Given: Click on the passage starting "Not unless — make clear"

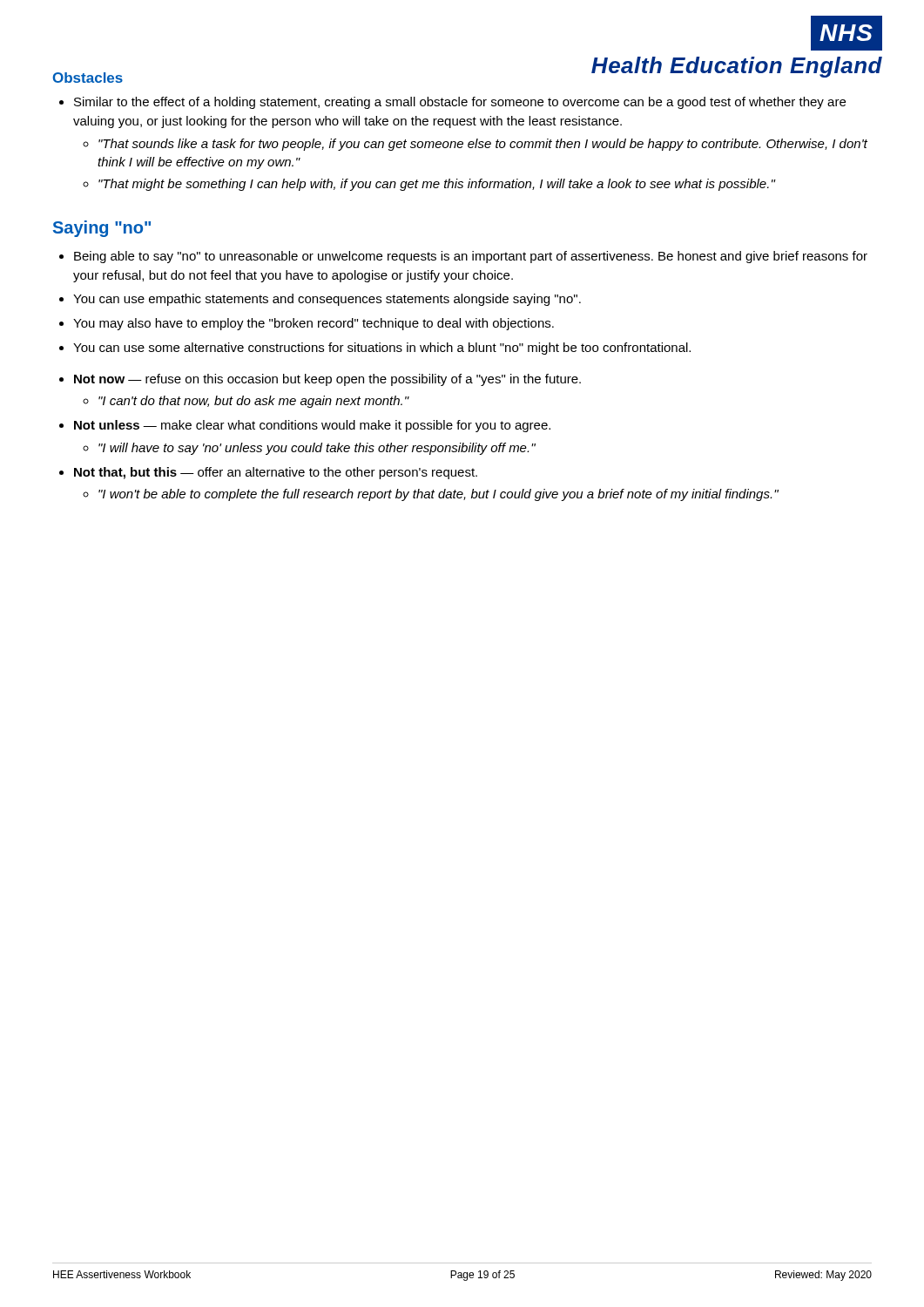Looking at the screenshot, I should point(462,436).
